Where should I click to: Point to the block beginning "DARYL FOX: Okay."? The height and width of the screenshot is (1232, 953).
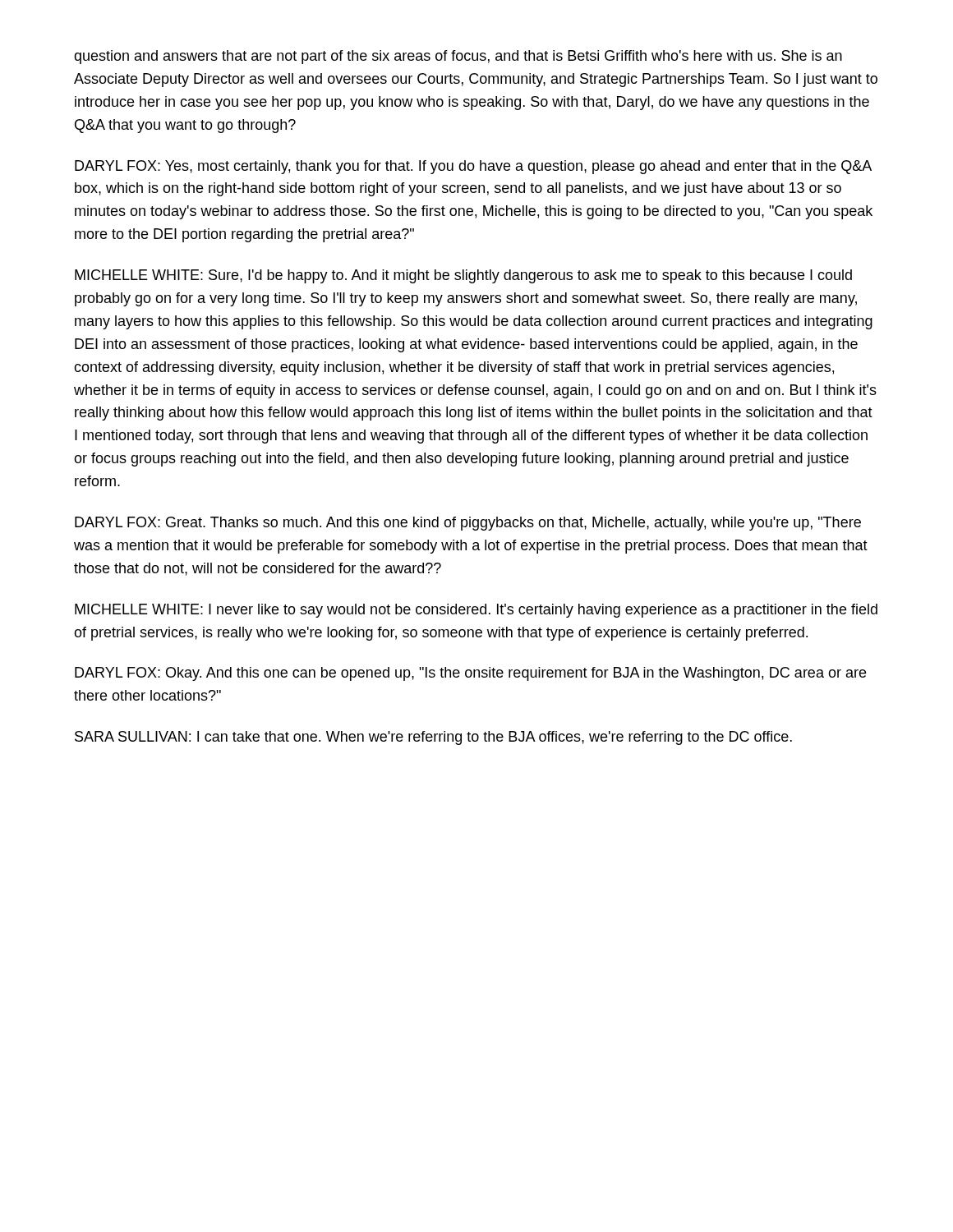coord(470,685)
